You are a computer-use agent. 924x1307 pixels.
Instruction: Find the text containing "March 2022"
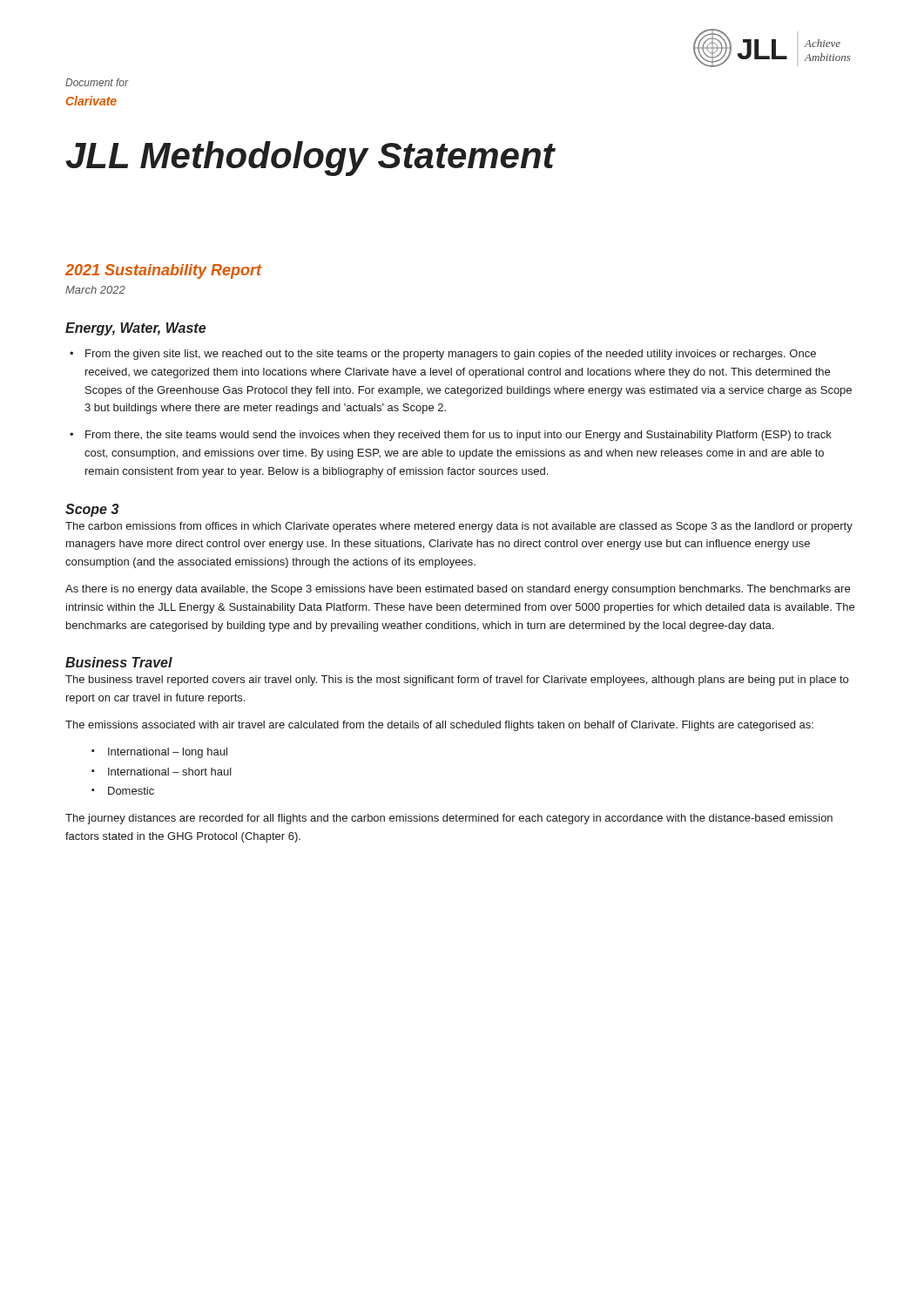[x=95, y=290]
